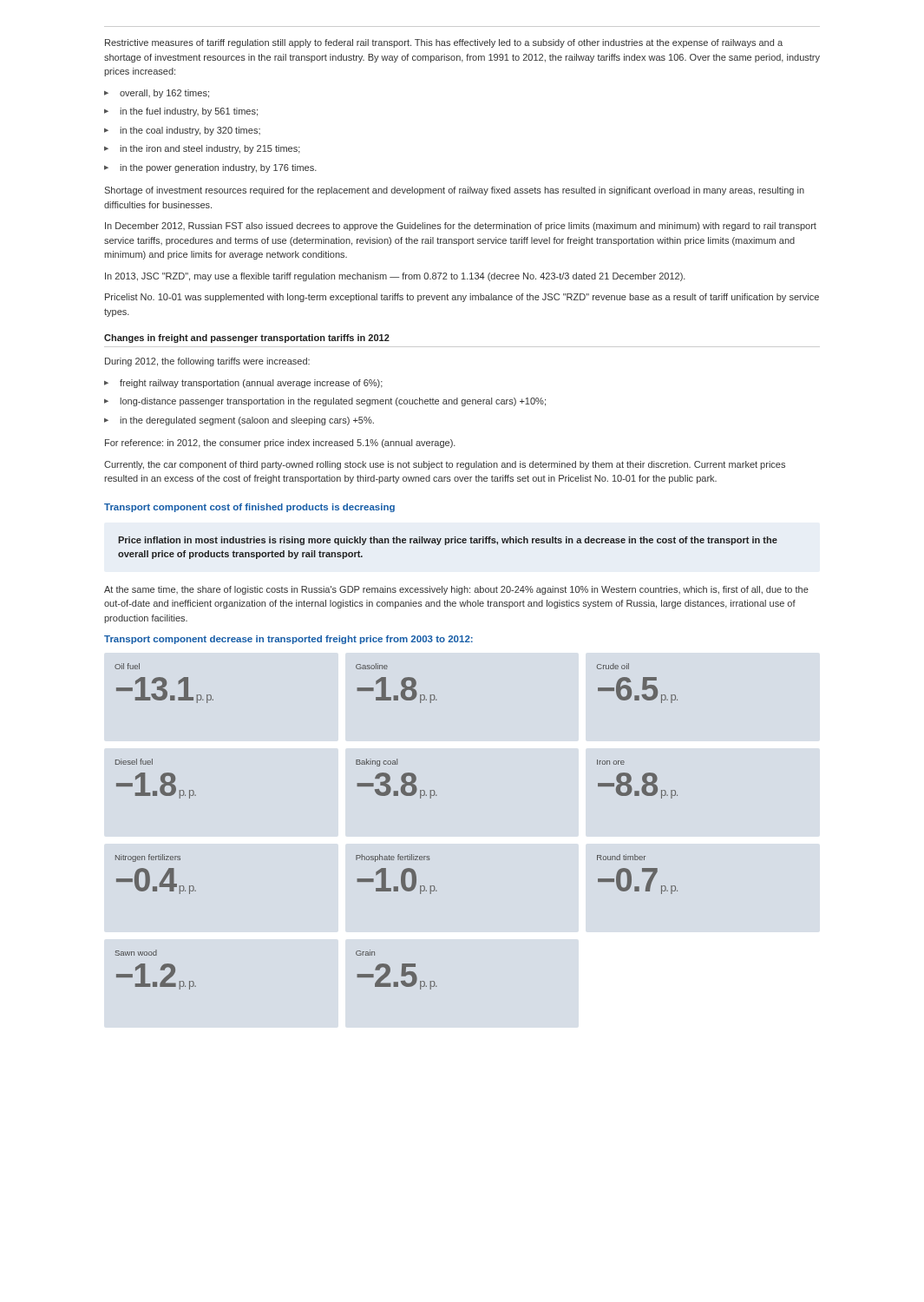Locate the block of text that opens with "Currently, the car component of"

[x=445, y=471]
